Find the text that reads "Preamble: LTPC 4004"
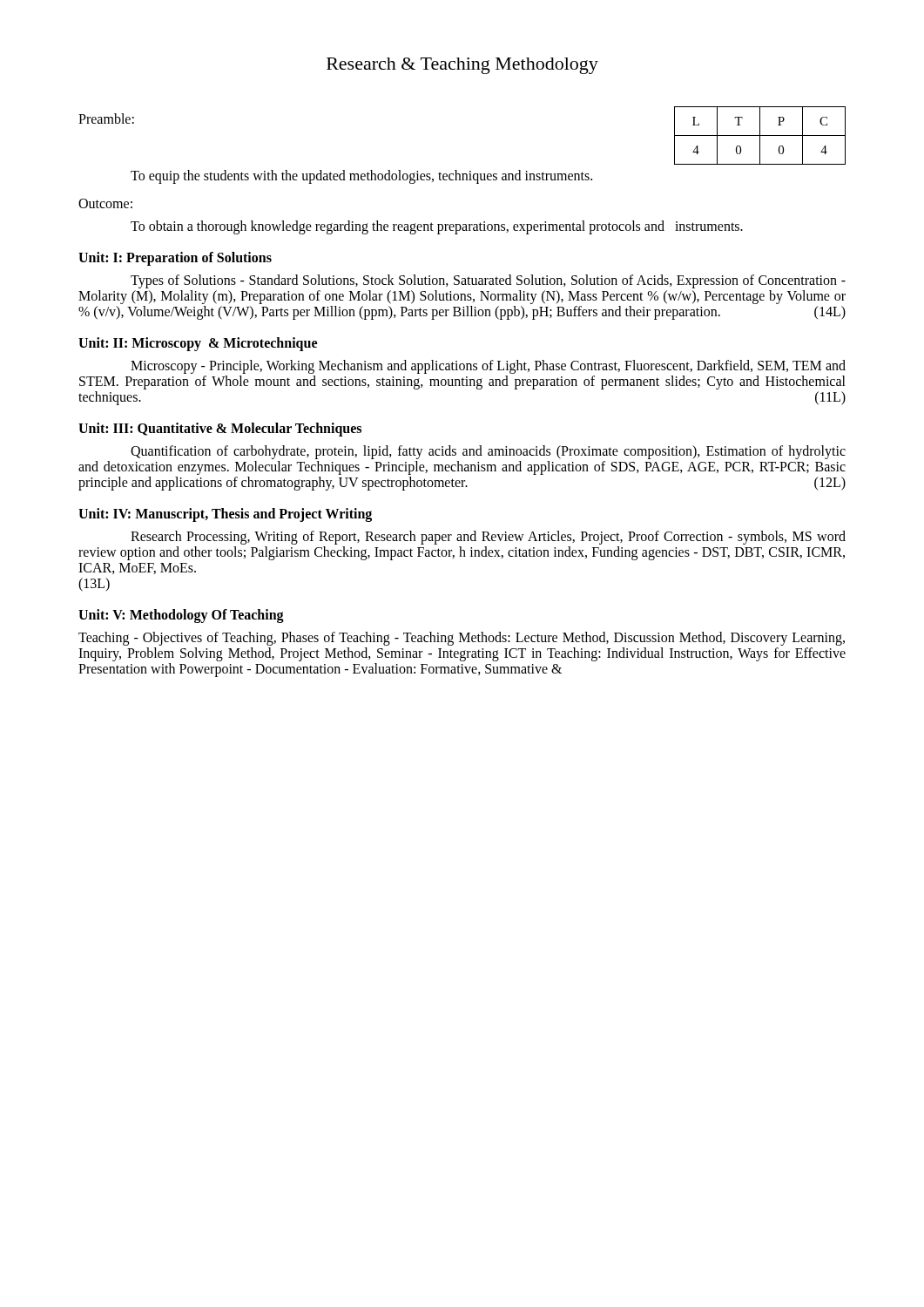 click(x=100, y=123)
